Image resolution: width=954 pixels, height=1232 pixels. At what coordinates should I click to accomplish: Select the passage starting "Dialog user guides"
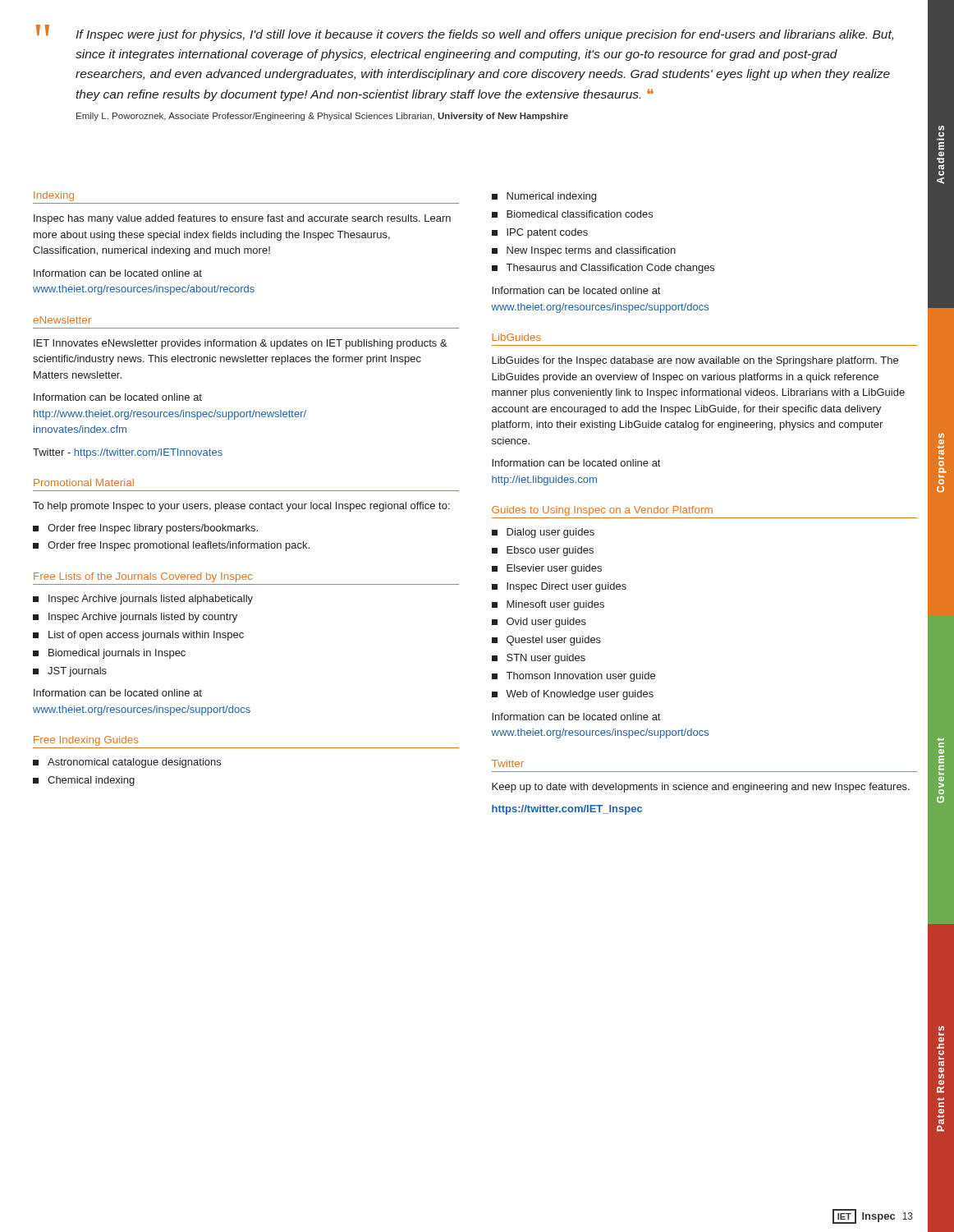[550, 532]
